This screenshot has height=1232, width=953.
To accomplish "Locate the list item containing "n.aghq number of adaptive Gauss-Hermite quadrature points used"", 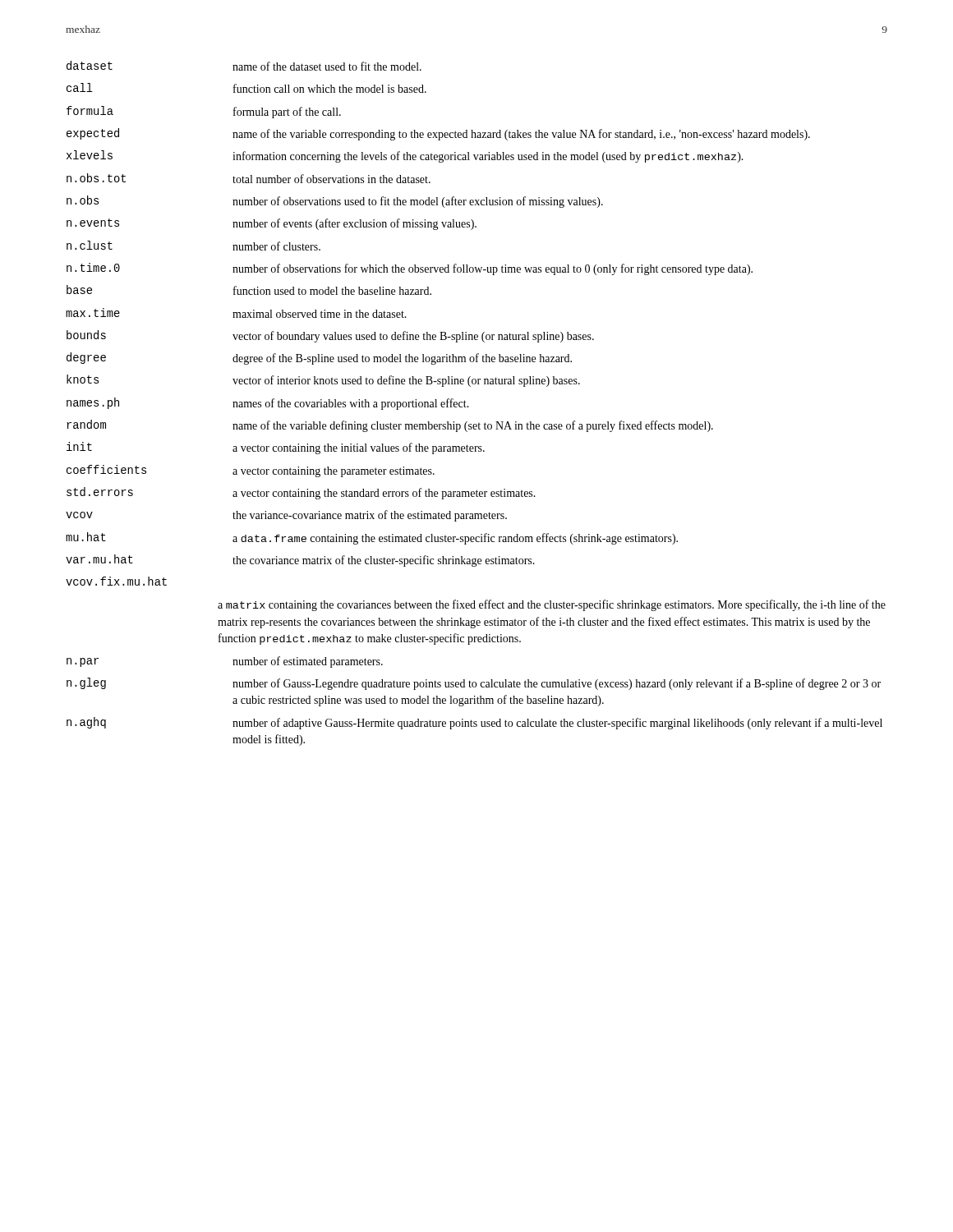I will [x=476, y=732].
